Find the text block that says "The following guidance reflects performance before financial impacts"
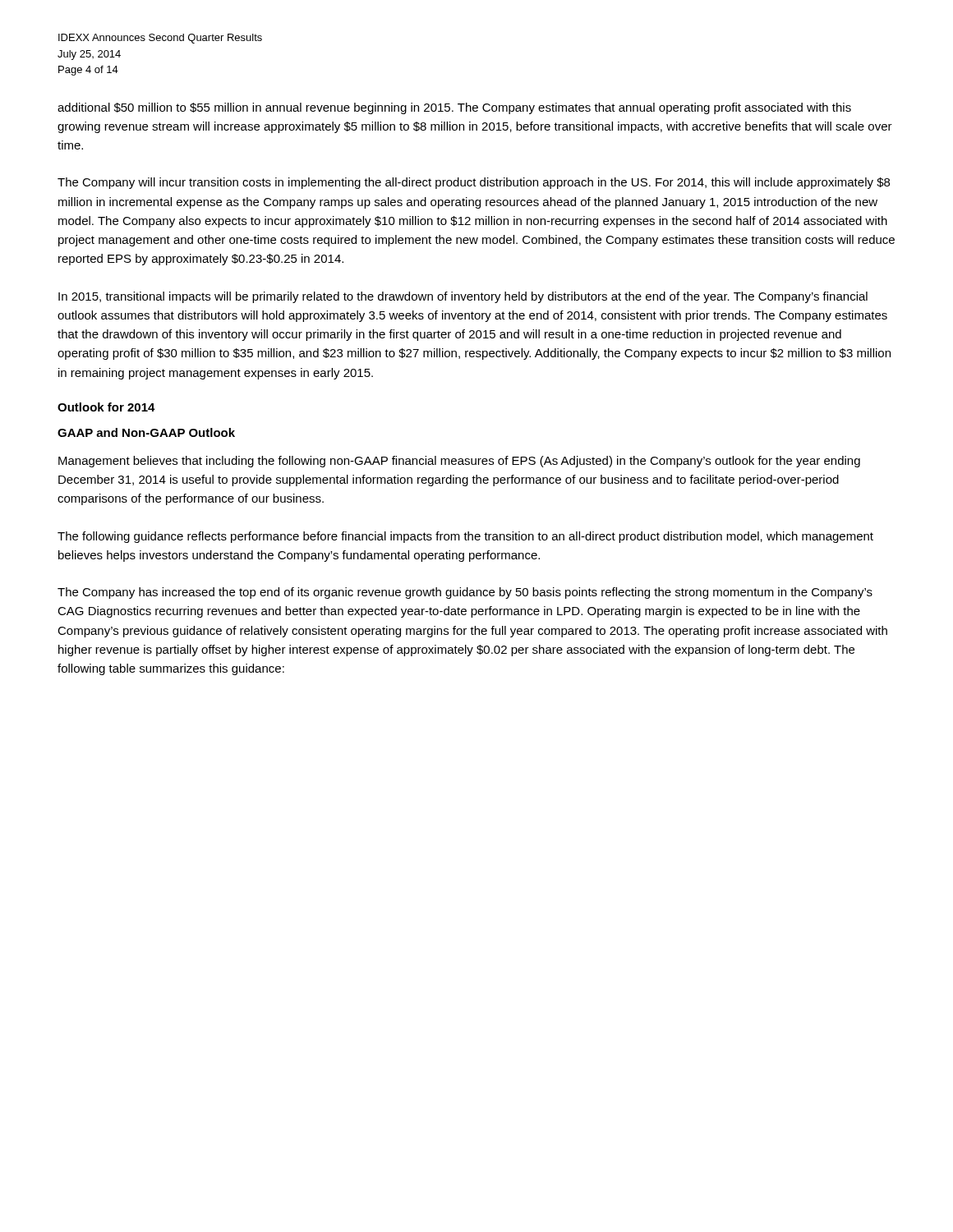The image size is (953, 1232). (x=465, y=545)
